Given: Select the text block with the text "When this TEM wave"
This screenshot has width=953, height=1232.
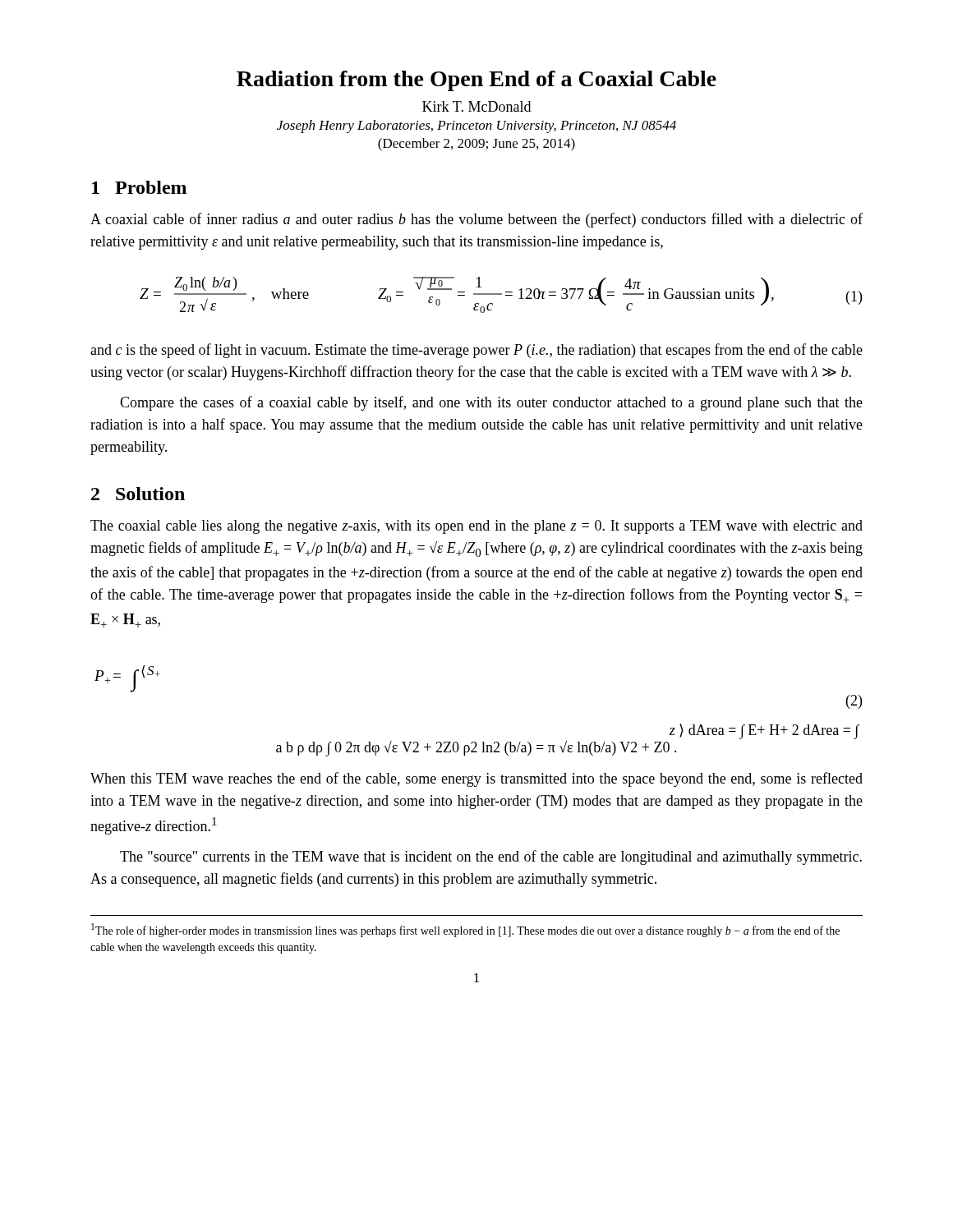Looking at the screenshot, I should pyautogui.click(x=476, y=779).
